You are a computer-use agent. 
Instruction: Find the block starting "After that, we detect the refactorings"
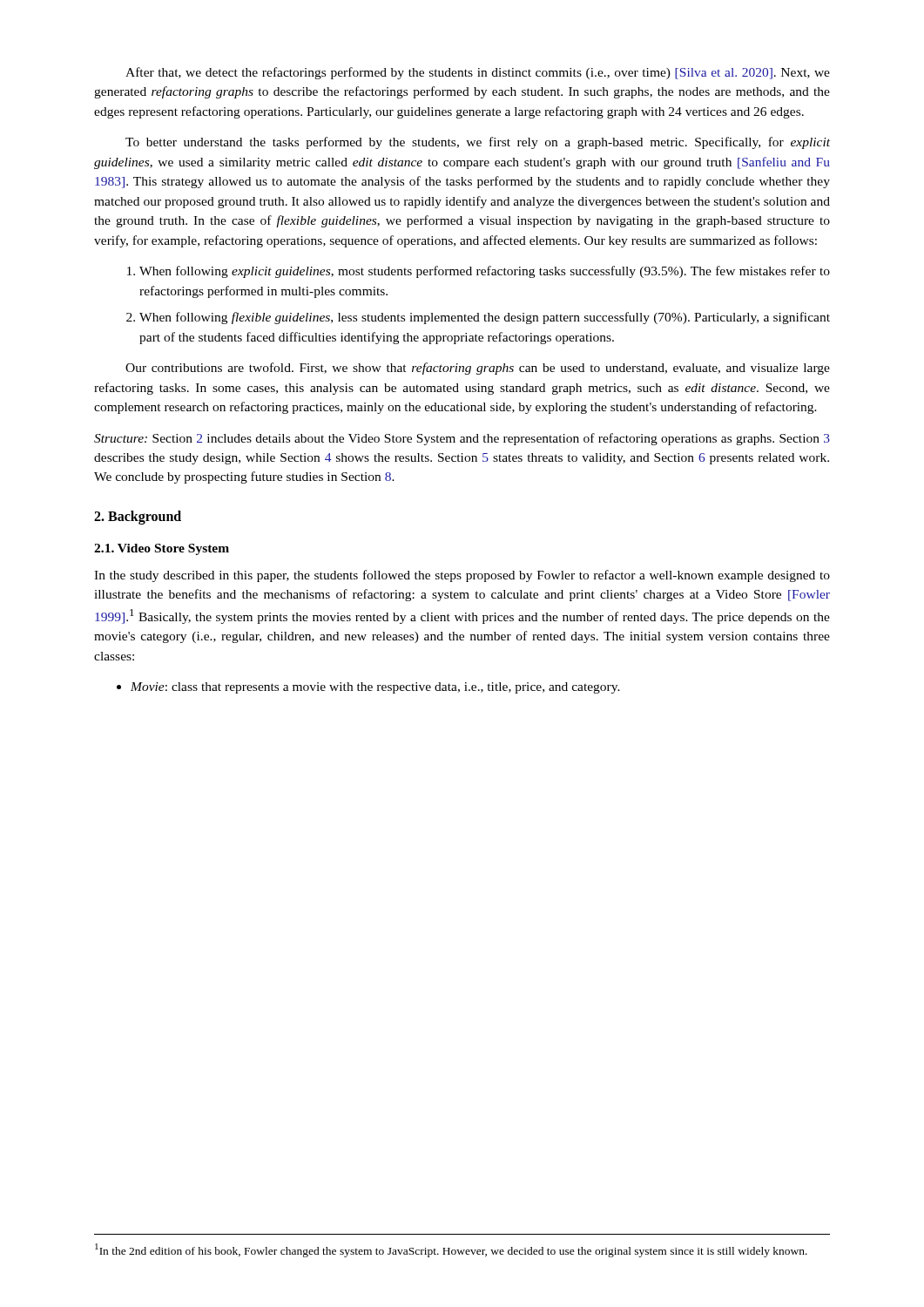[x=462, y=92]
